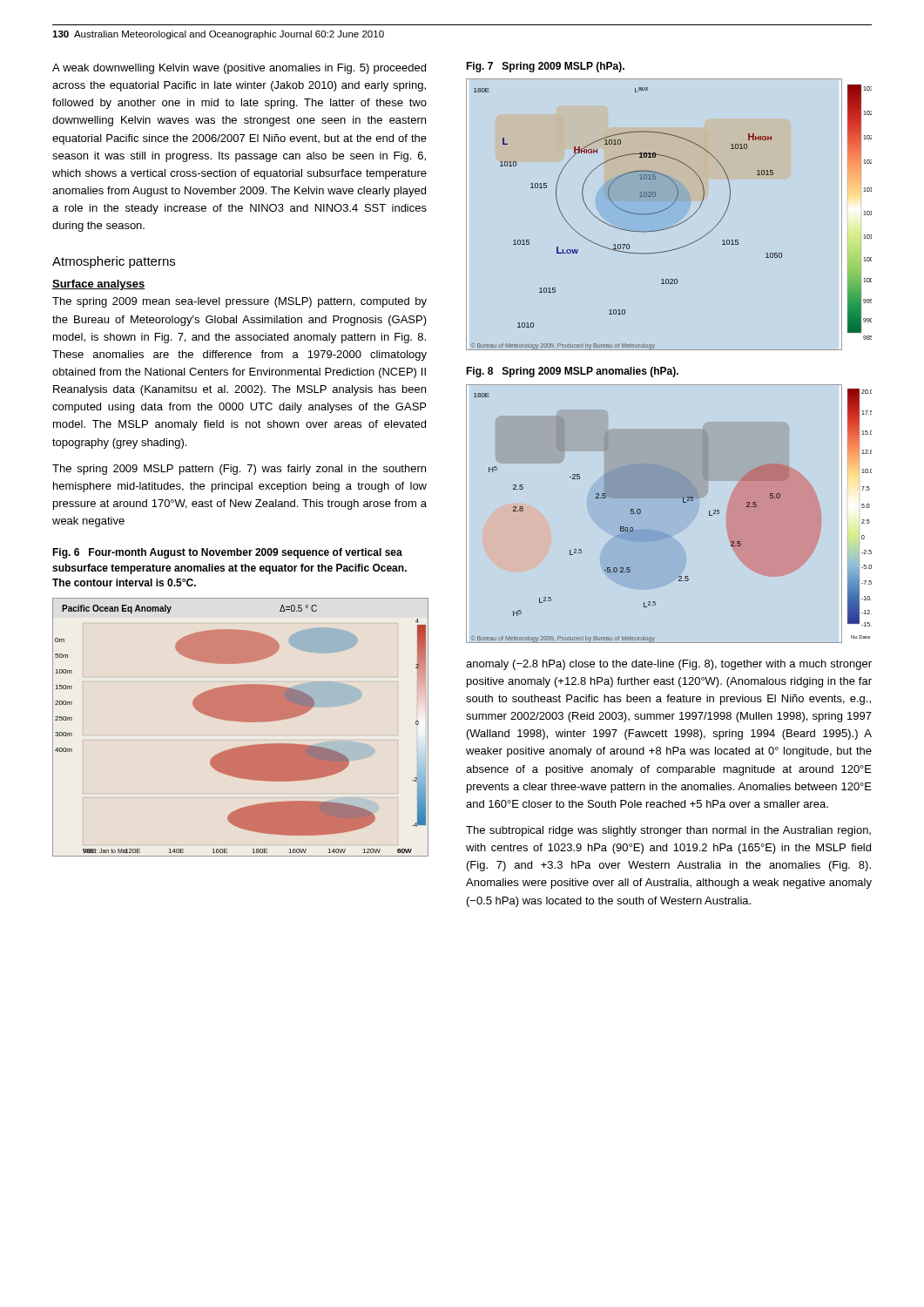Locate the region starting "Fig. 7 Spring 2009"
Screen dimensions: 1307x924
tap(545, 66)
